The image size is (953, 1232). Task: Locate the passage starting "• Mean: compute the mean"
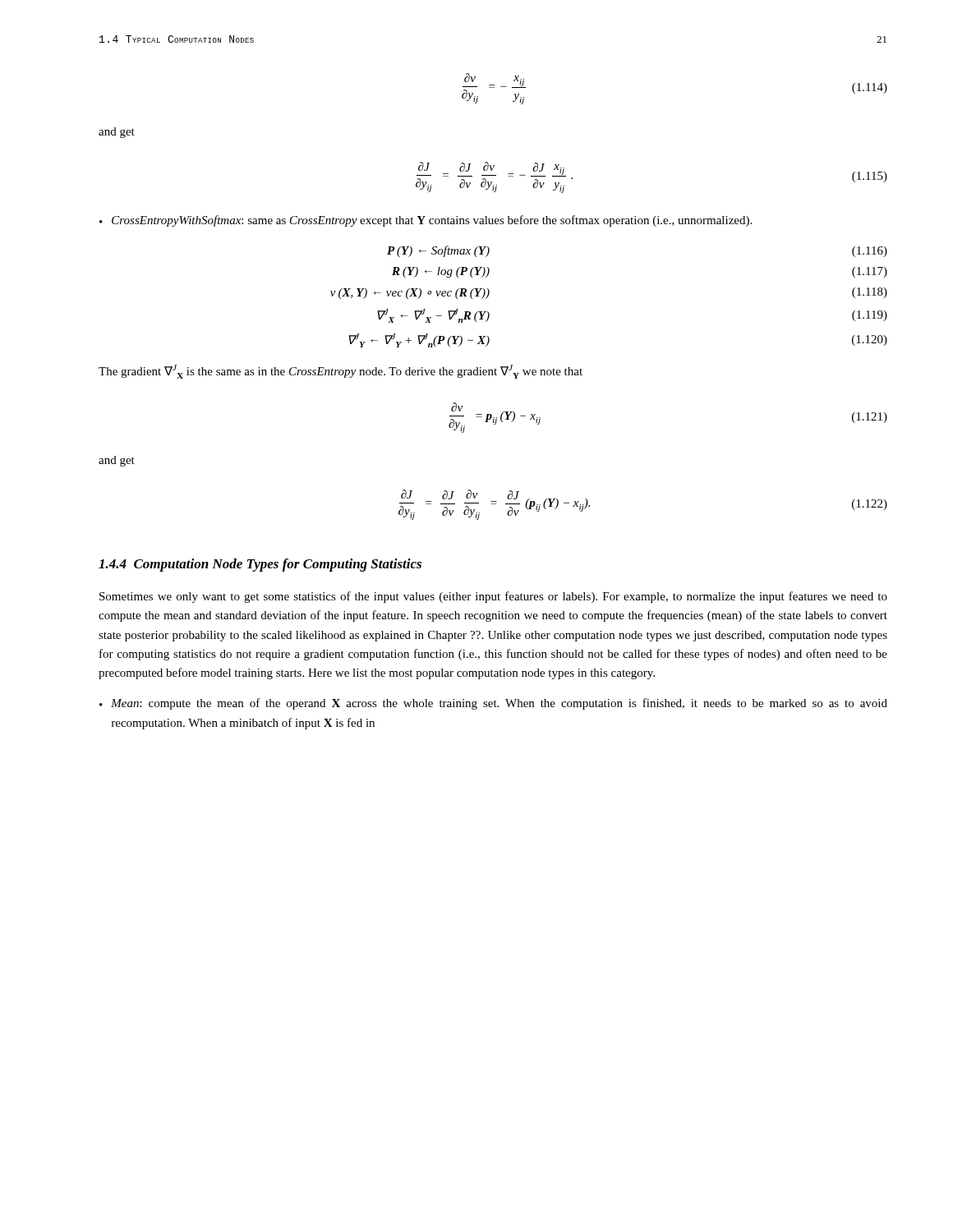click(x=493, y=713)
